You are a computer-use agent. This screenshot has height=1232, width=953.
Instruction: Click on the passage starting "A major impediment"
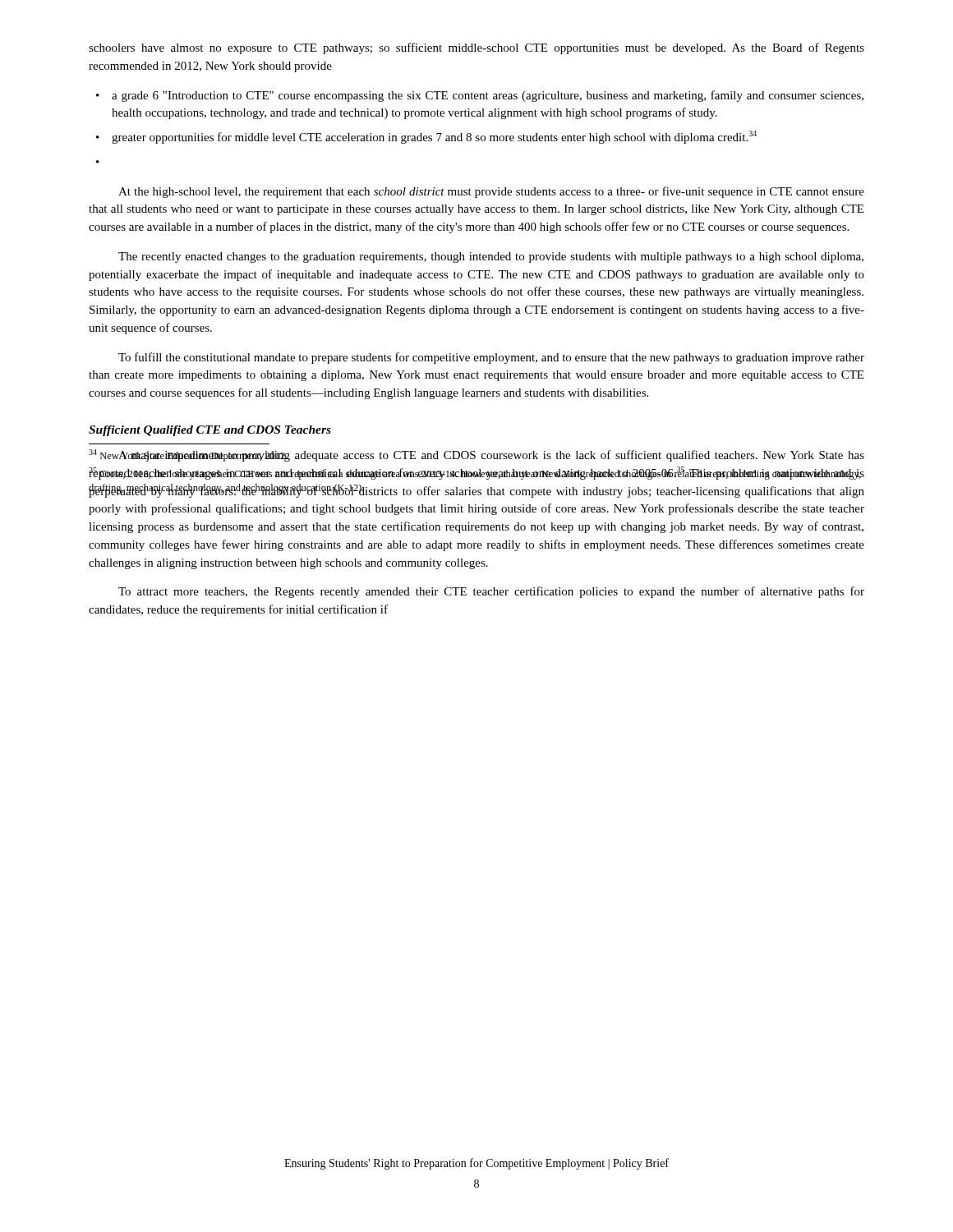(x=476, y=509)
